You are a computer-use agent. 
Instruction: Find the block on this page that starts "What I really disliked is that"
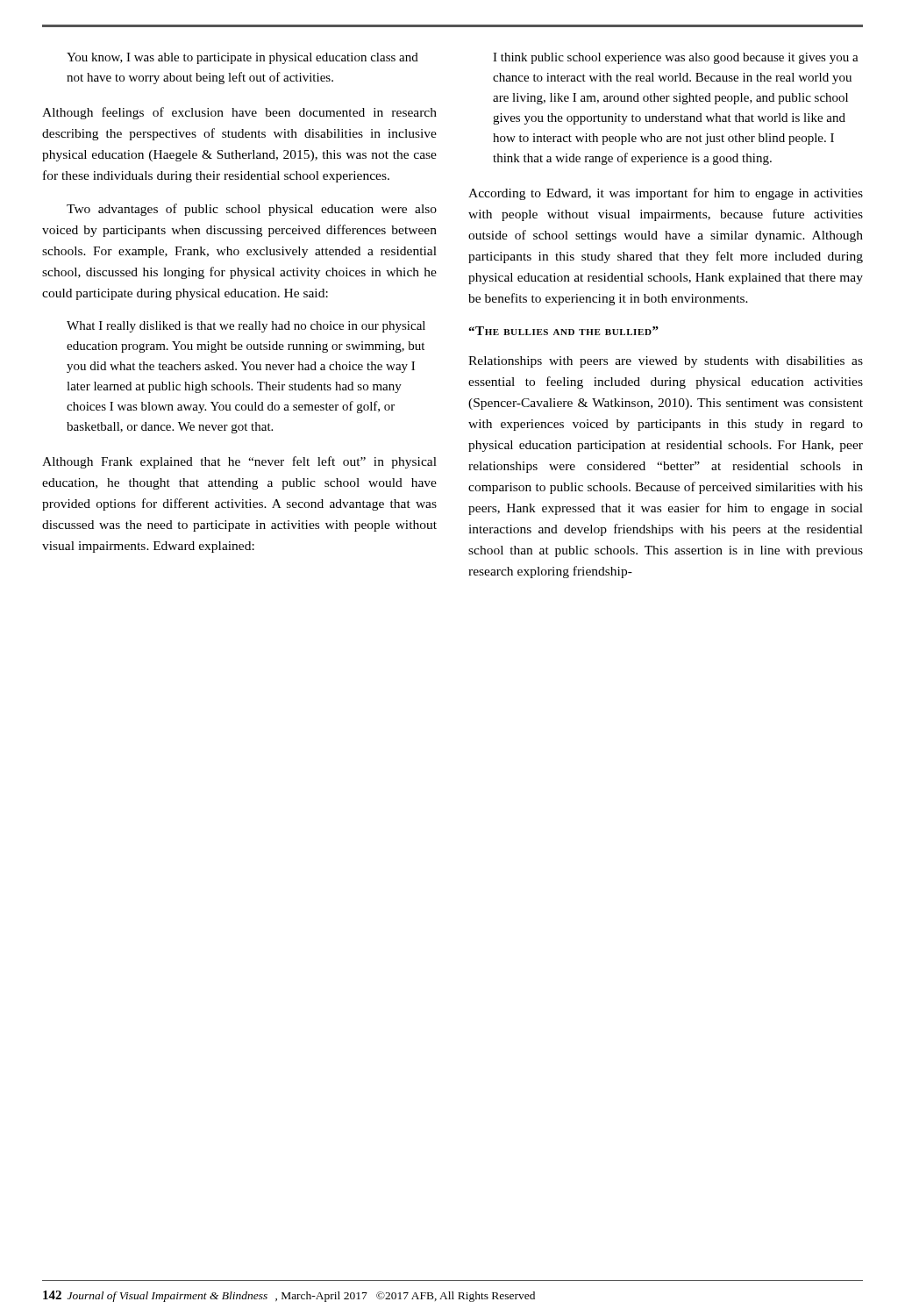(246, 376)
